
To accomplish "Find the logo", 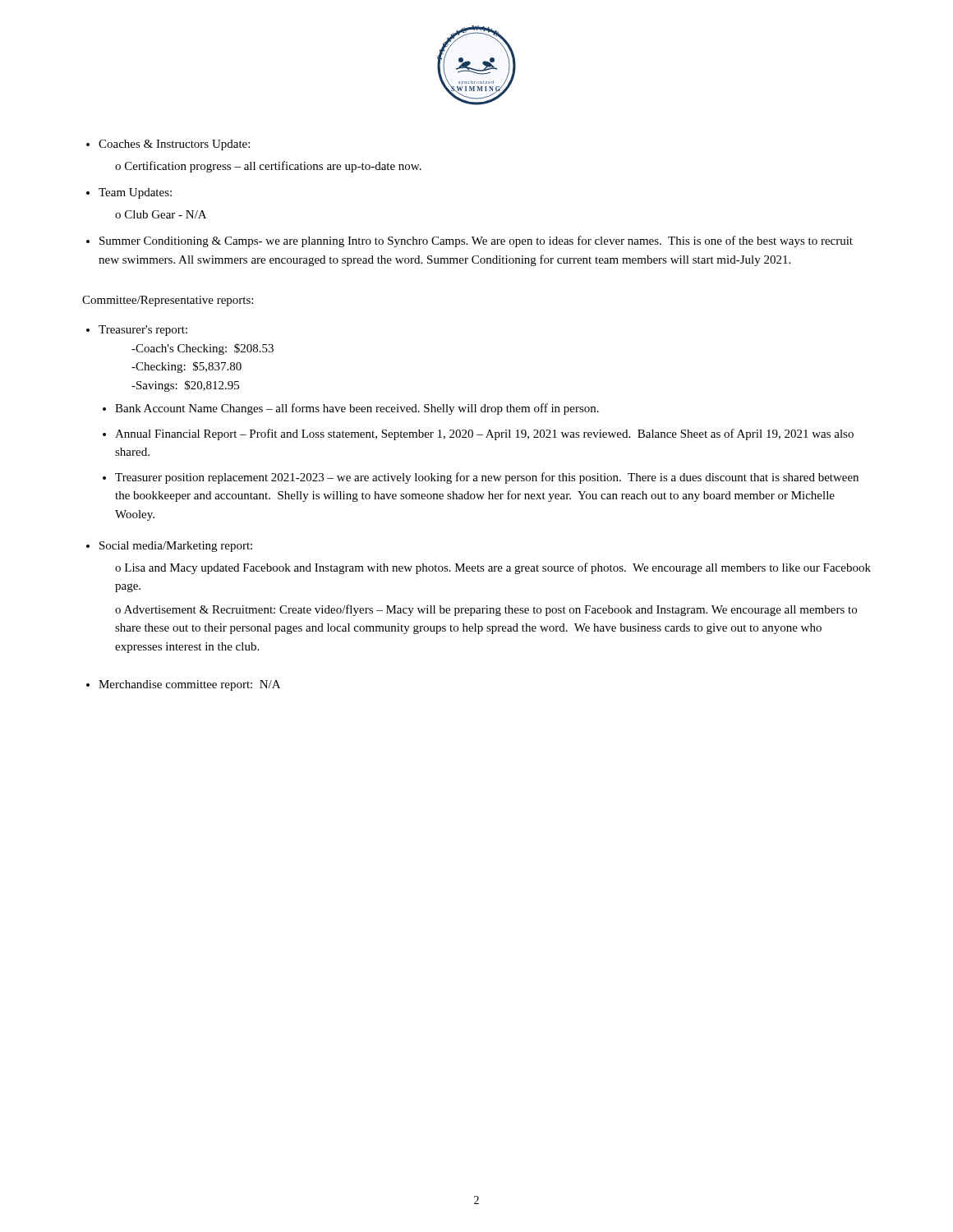I will (x=476, y=63).
